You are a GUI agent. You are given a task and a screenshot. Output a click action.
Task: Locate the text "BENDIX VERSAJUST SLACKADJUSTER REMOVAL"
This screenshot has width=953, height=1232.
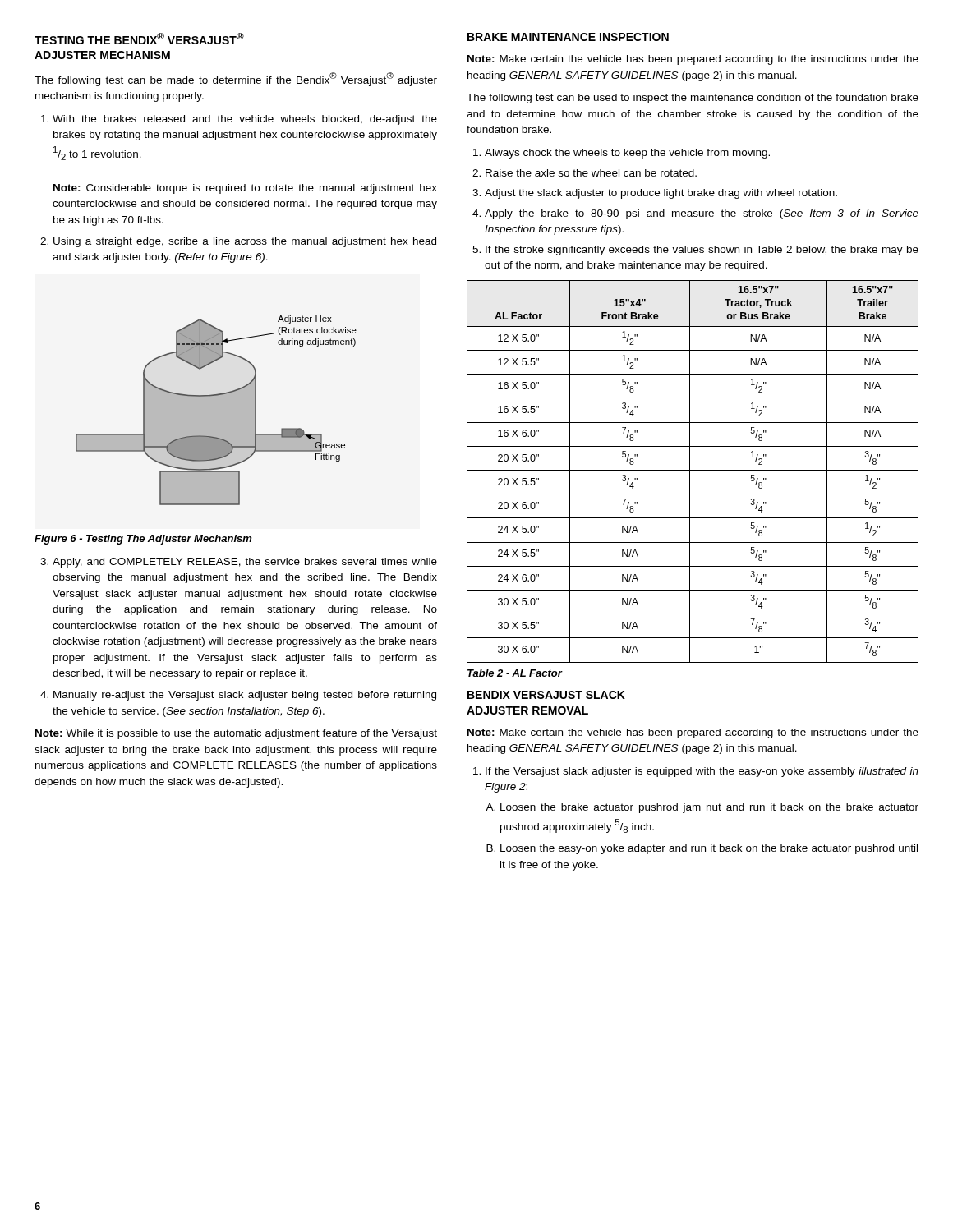pyautogui.click(x=546, y=695)
